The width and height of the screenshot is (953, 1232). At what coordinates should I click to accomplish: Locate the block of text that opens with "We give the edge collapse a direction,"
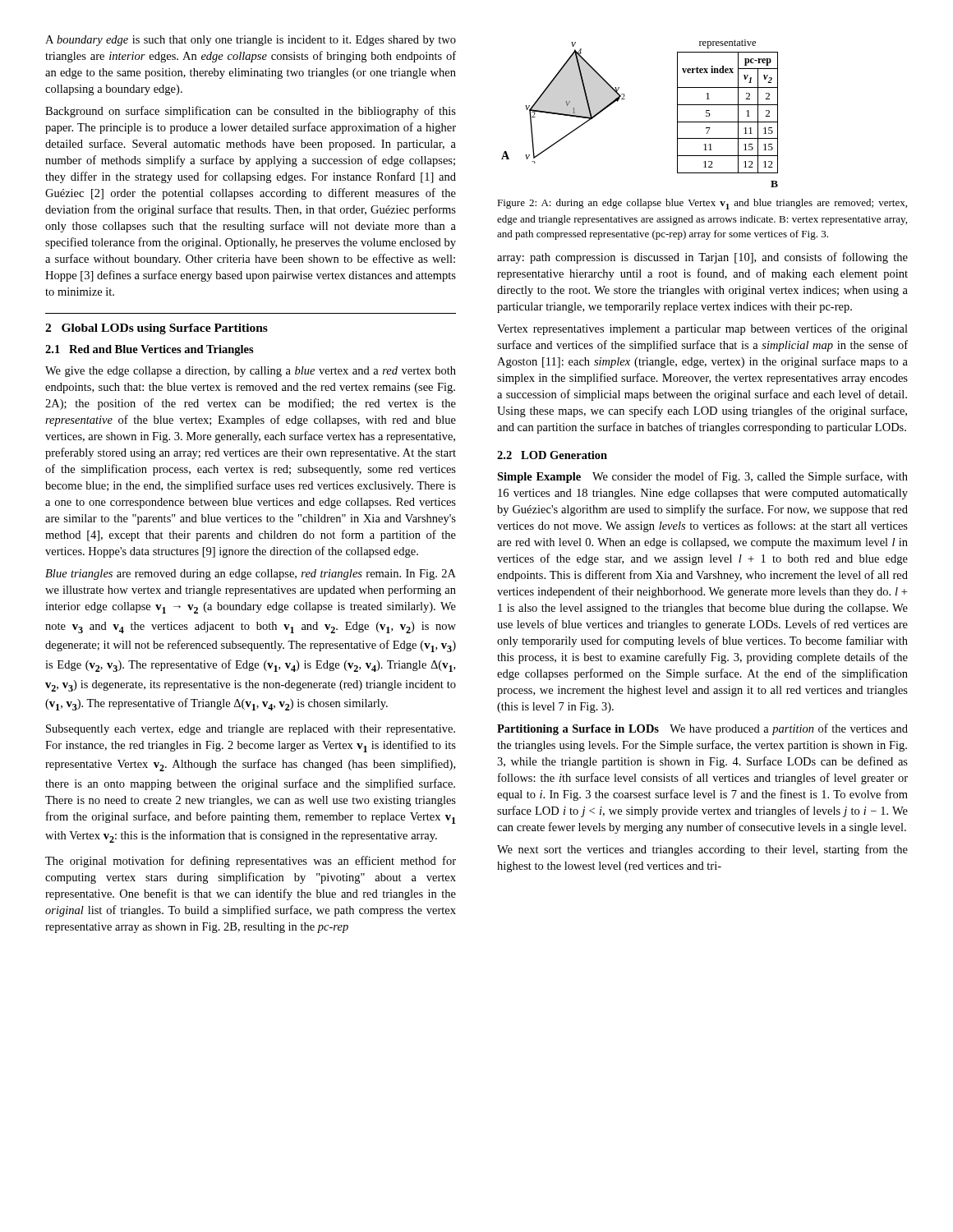[x=251, y=649]
